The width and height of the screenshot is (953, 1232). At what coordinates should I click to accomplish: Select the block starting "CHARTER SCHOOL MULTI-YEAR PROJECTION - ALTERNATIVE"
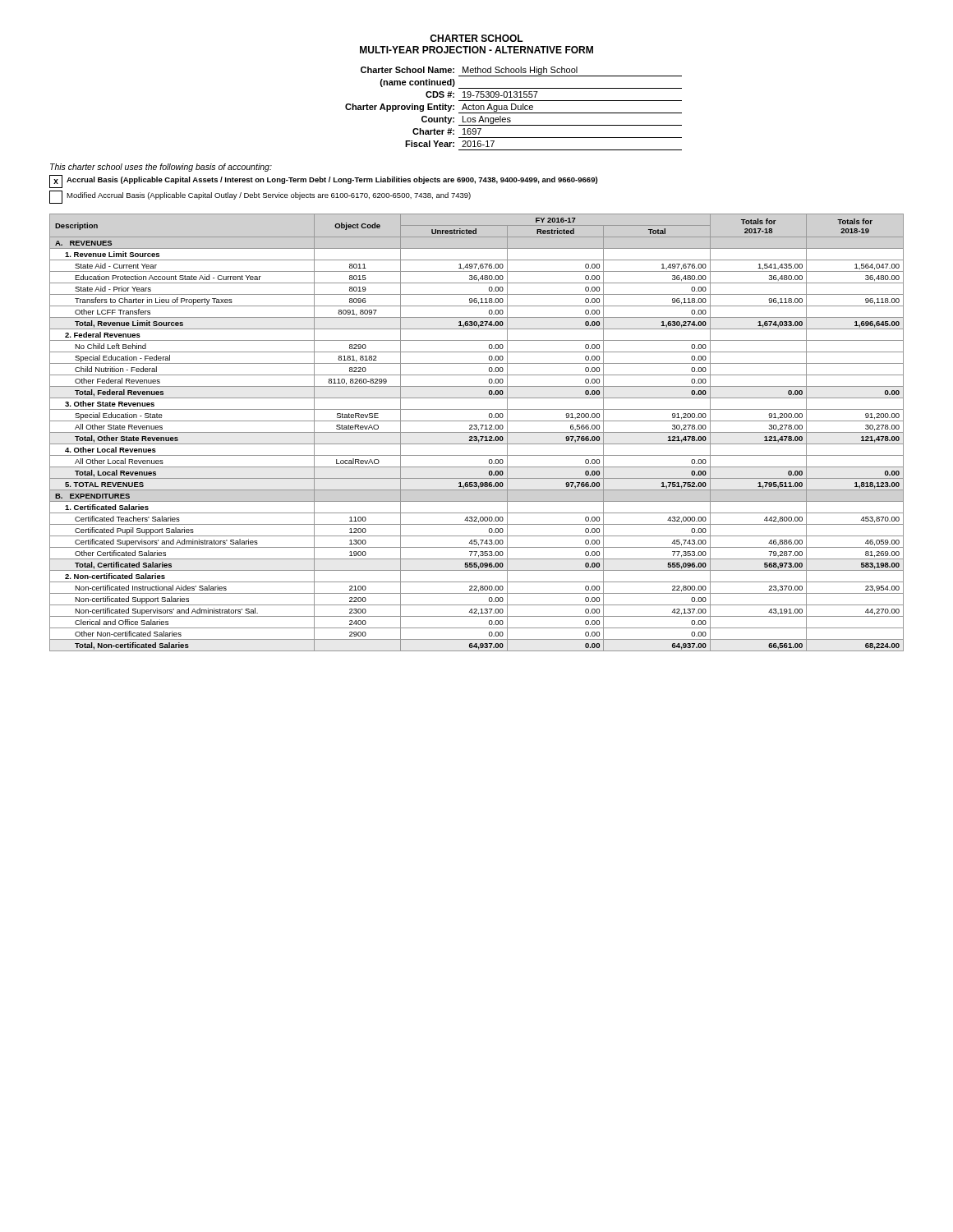point(476,44)
